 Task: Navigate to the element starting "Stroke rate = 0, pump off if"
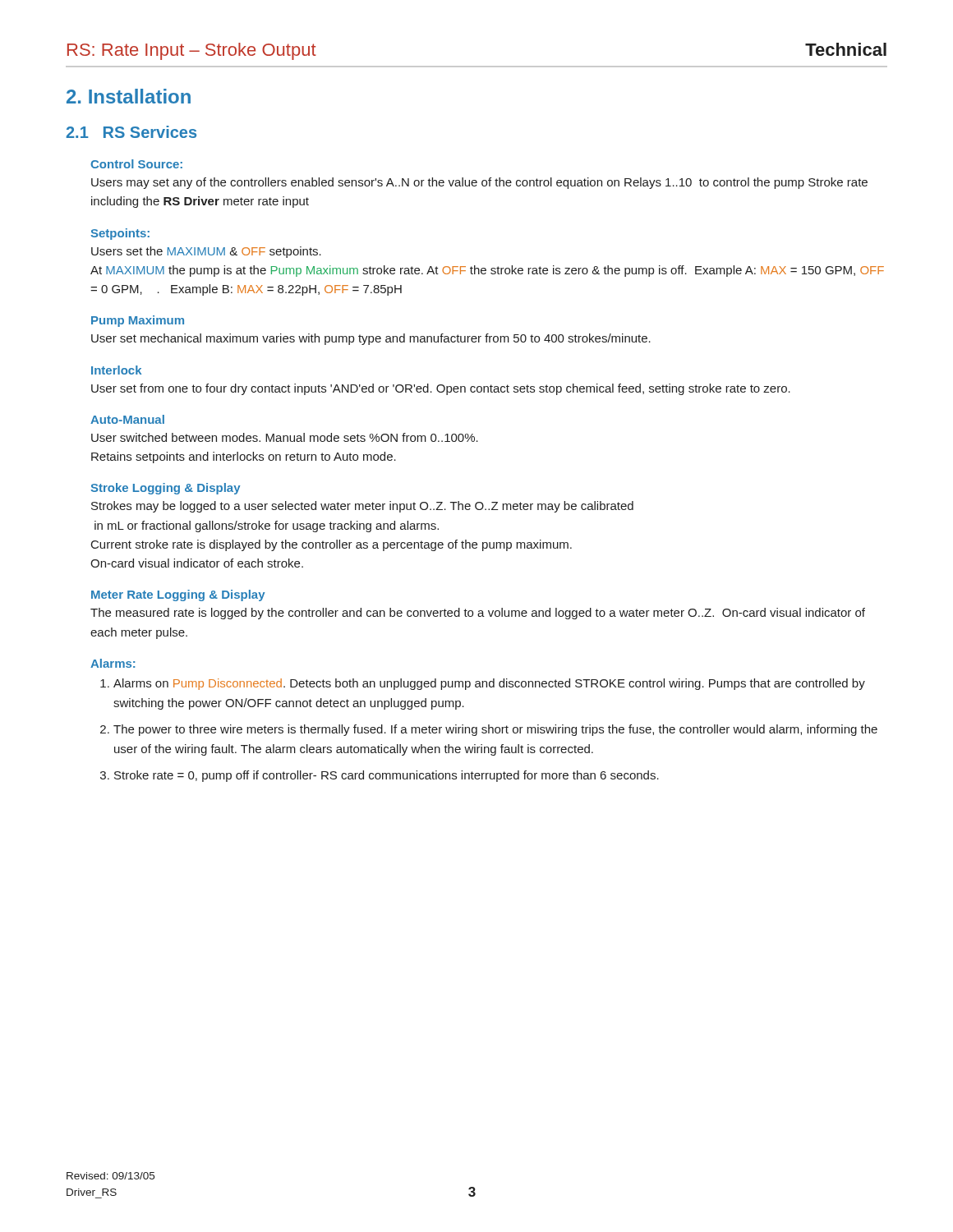[x=386, y=775]
